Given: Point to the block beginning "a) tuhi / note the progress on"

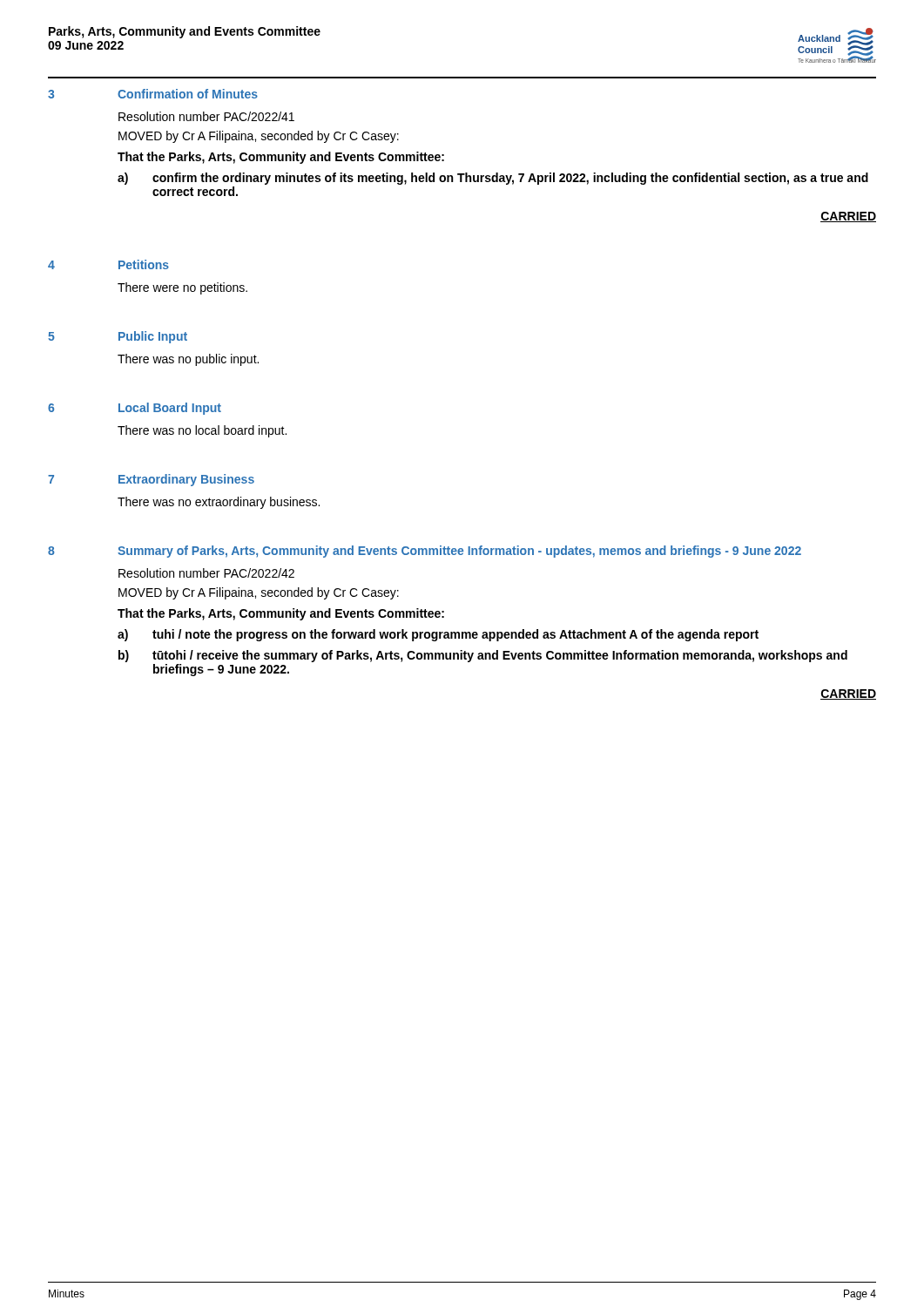Looking at the screenshot, I should click(497, 634).
